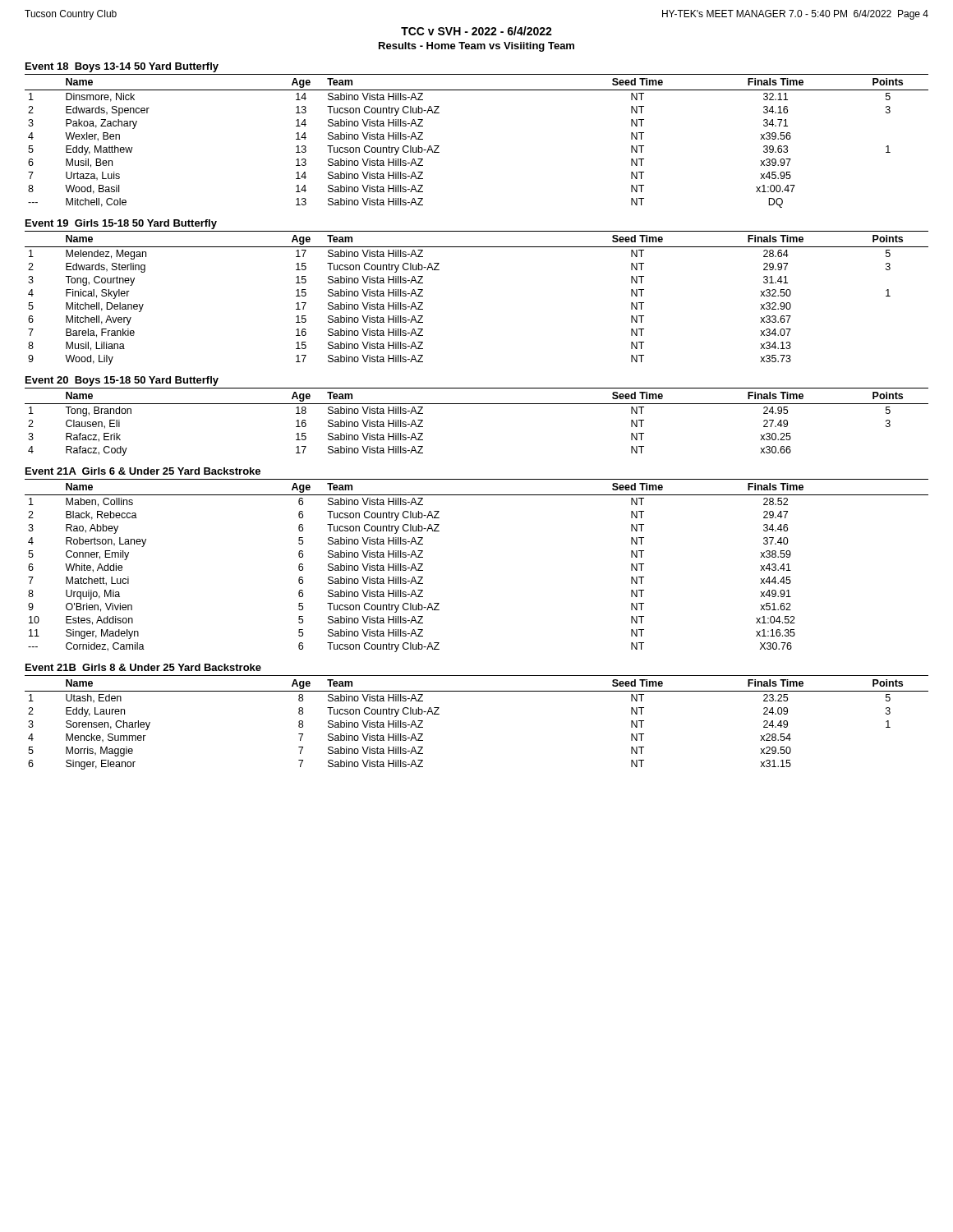Locate the section header that reads "Event 19 Girls"
Screen dimensions: 1232x953
coord(121,223)
